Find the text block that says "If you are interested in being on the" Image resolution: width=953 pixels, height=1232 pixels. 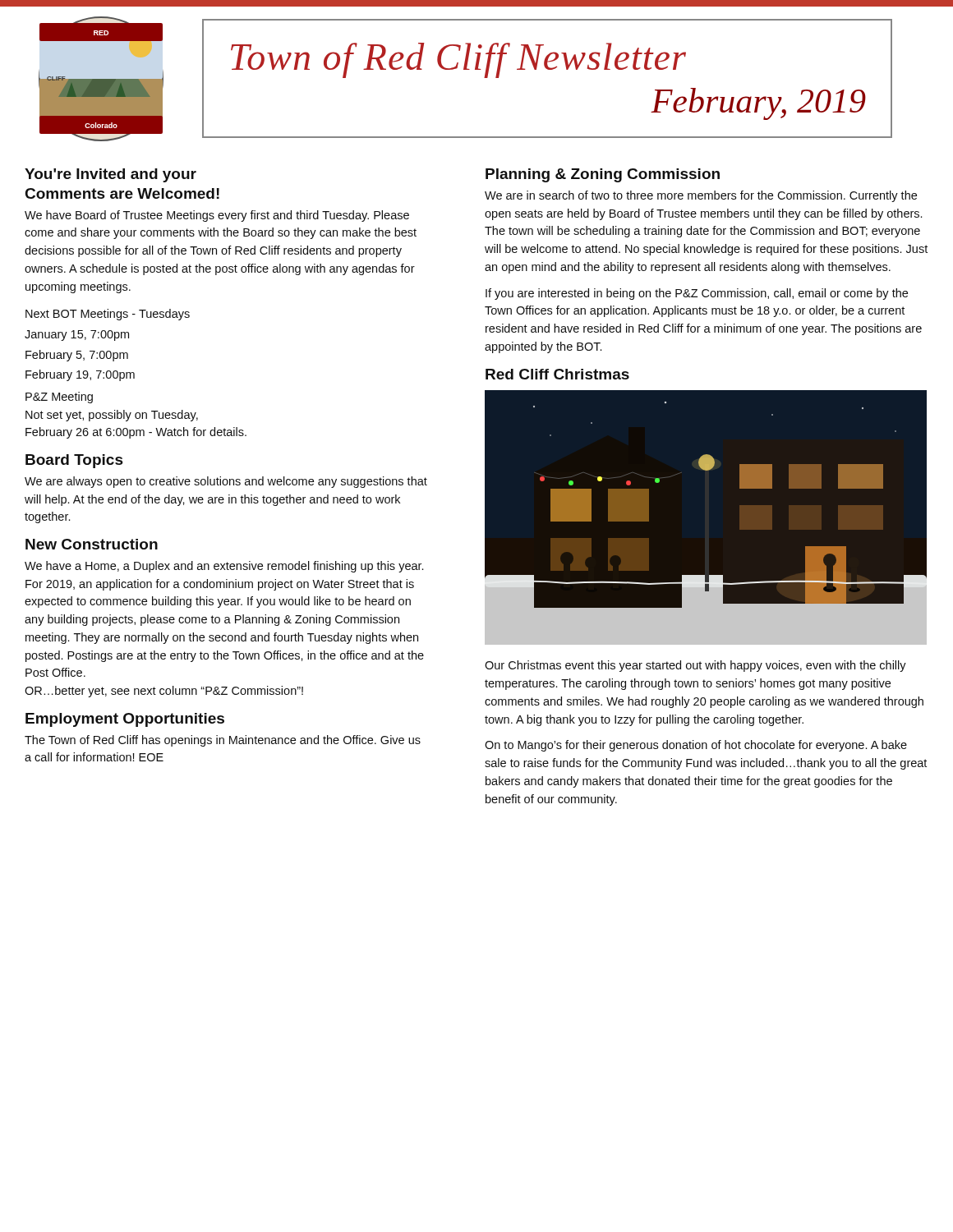707,320
